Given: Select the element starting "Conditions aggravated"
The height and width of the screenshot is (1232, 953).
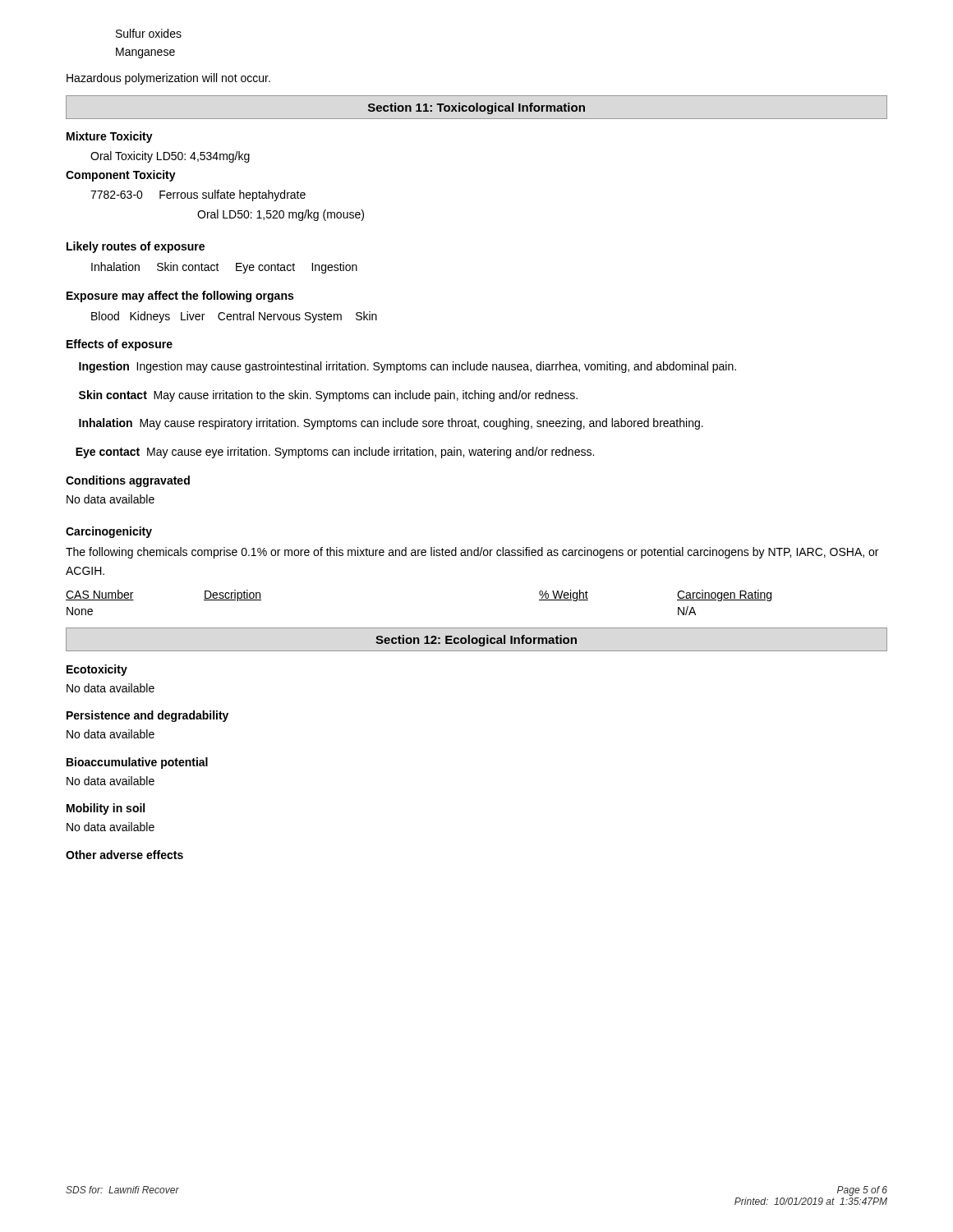Looking at the screenshot, I should [x=128, y=480].
